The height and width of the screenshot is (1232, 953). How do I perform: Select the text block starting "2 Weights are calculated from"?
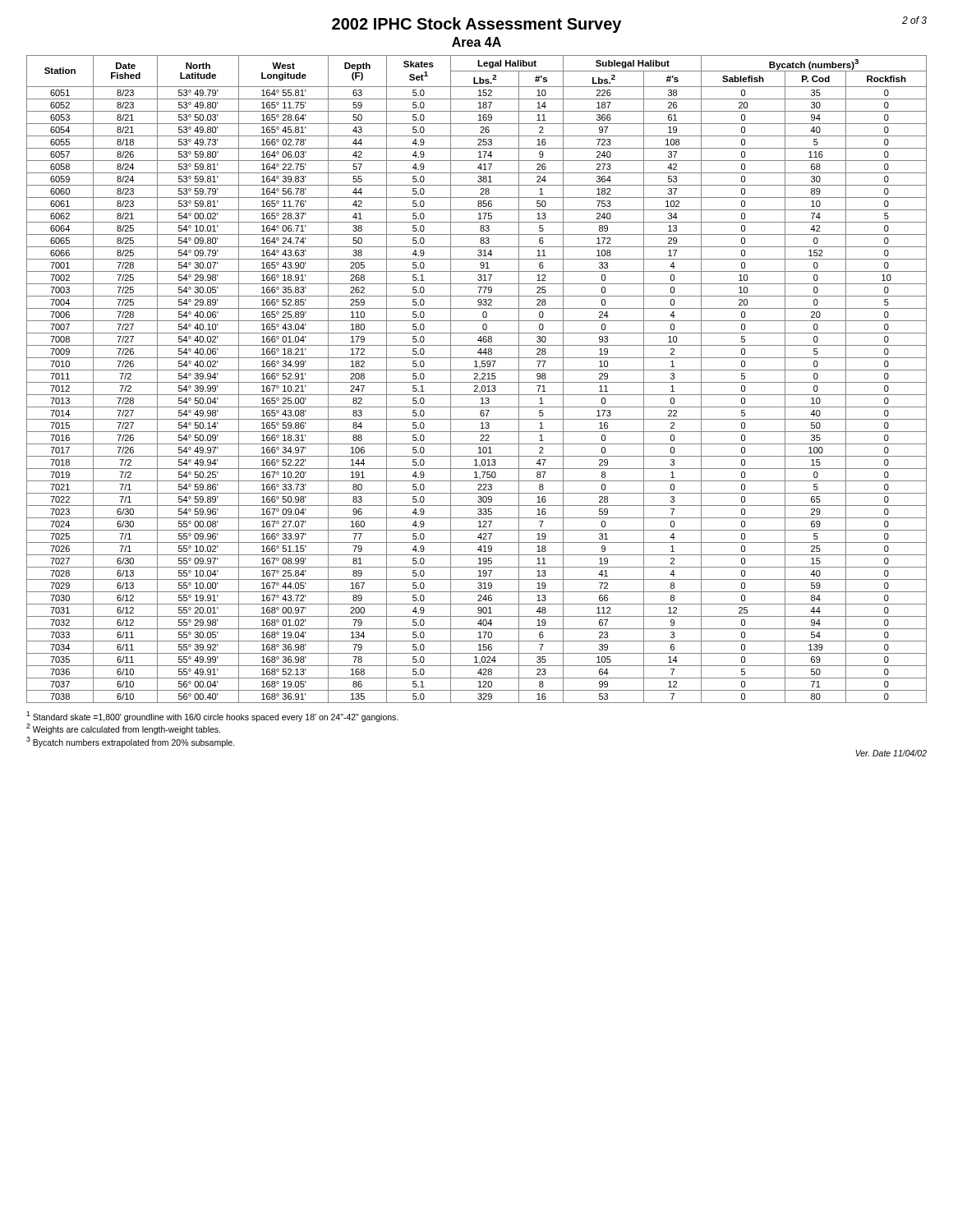pyautogui.click(x=123, y=729)
